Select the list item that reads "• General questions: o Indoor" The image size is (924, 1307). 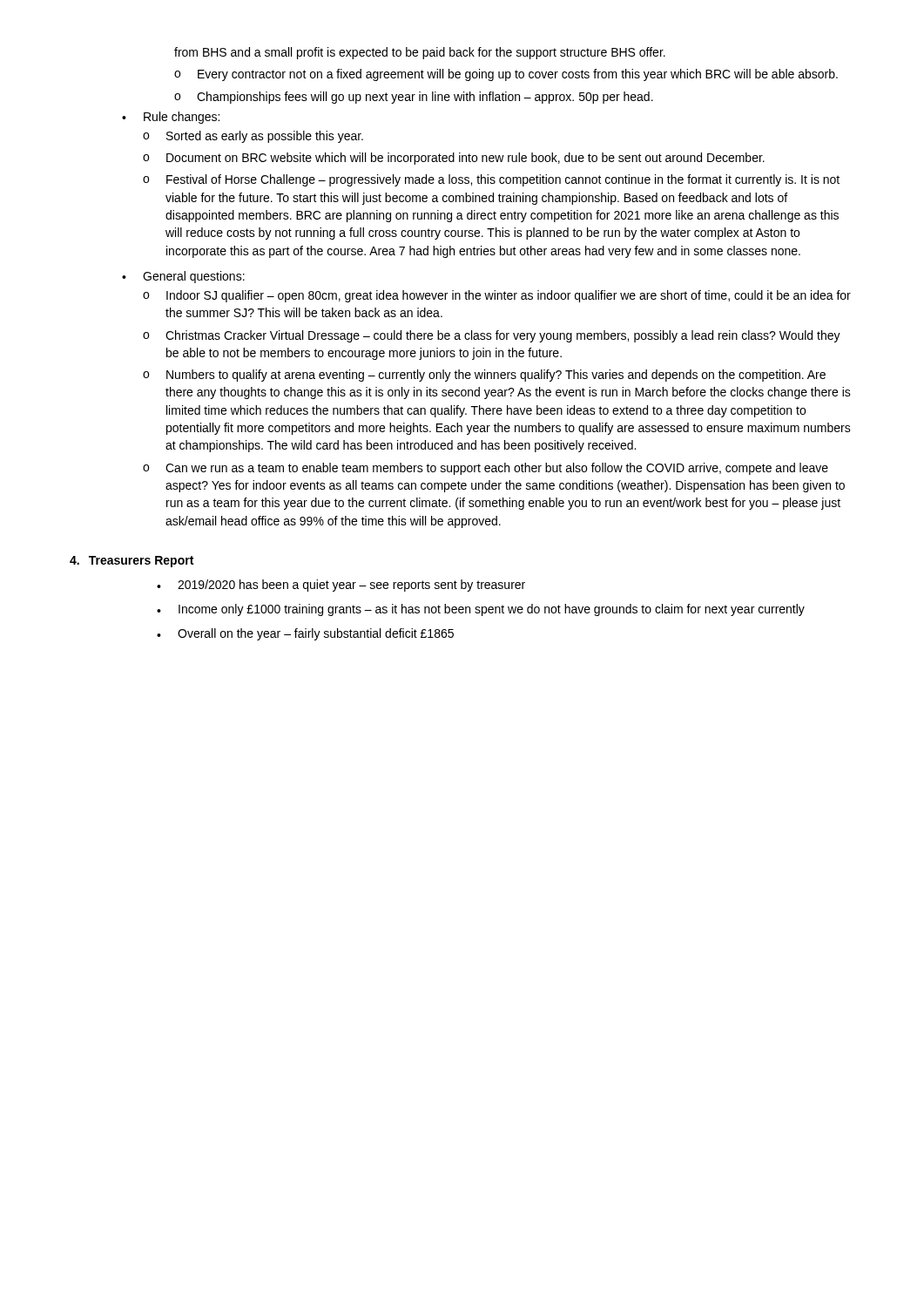tap(488, 402)
